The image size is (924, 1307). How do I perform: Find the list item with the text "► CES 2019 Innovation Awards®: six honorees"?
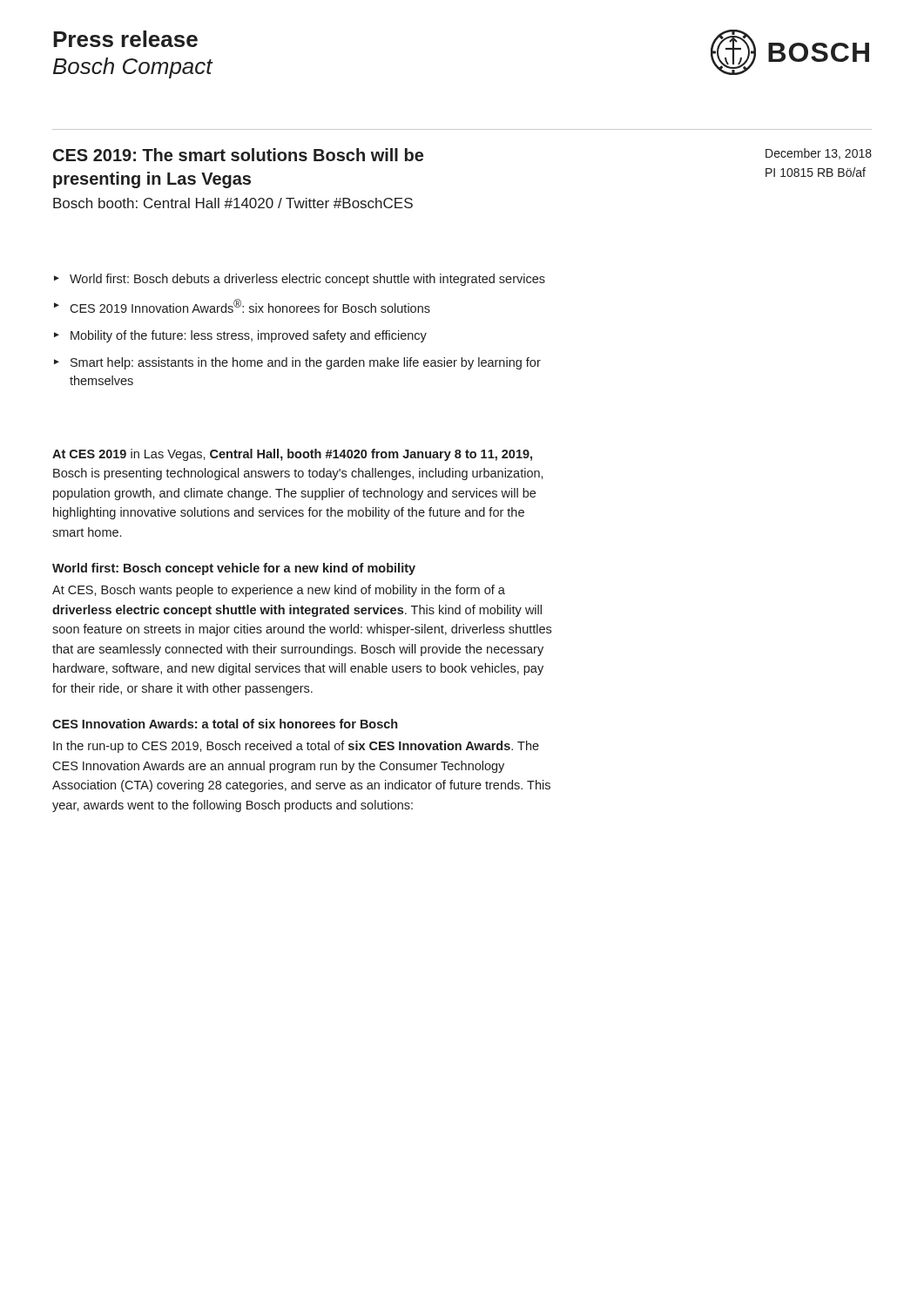coord(241,307)
